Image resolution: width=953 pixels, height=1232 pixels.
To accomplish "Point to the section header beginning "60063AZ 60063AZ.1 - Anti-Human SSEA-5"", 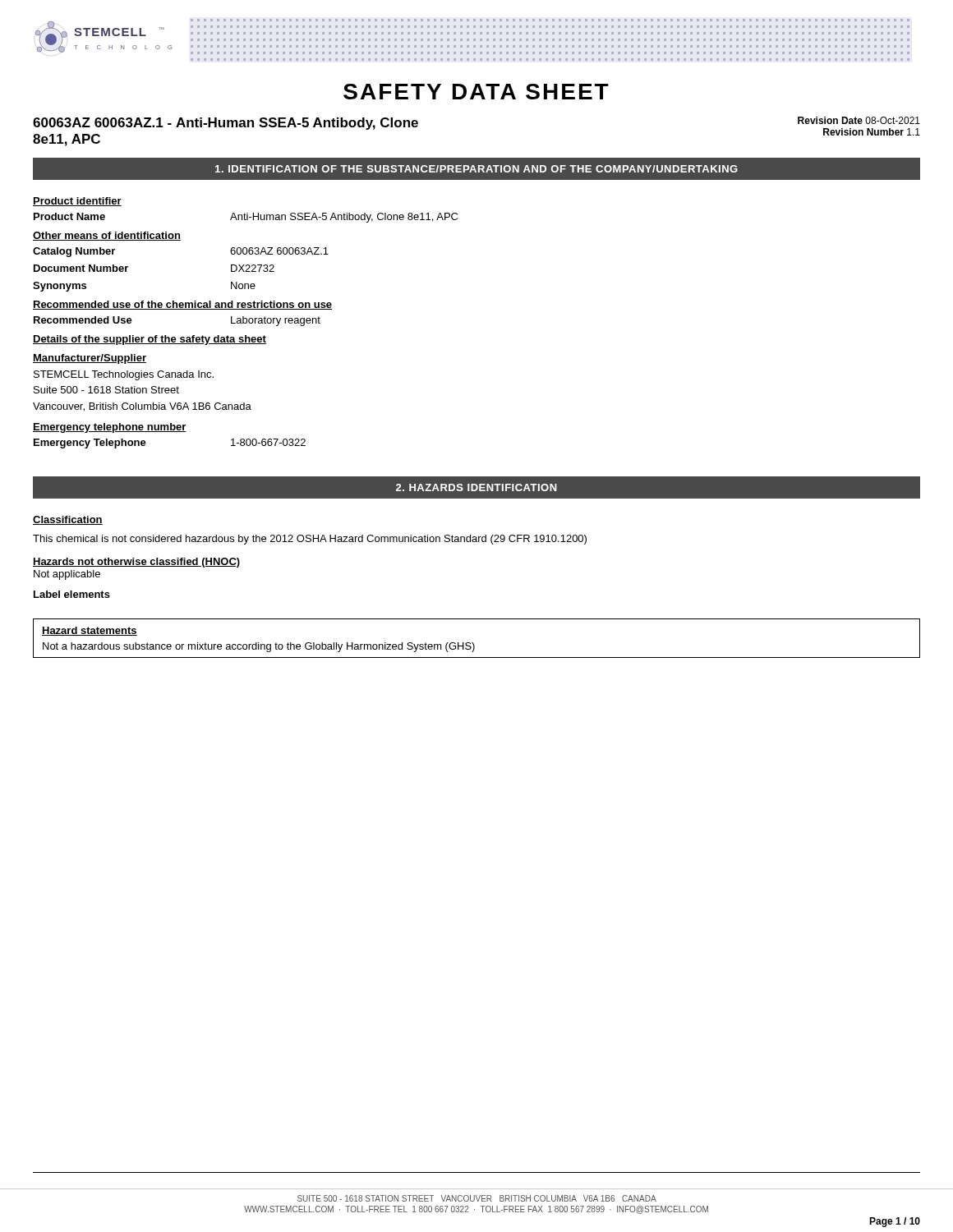I will [226, 131].
